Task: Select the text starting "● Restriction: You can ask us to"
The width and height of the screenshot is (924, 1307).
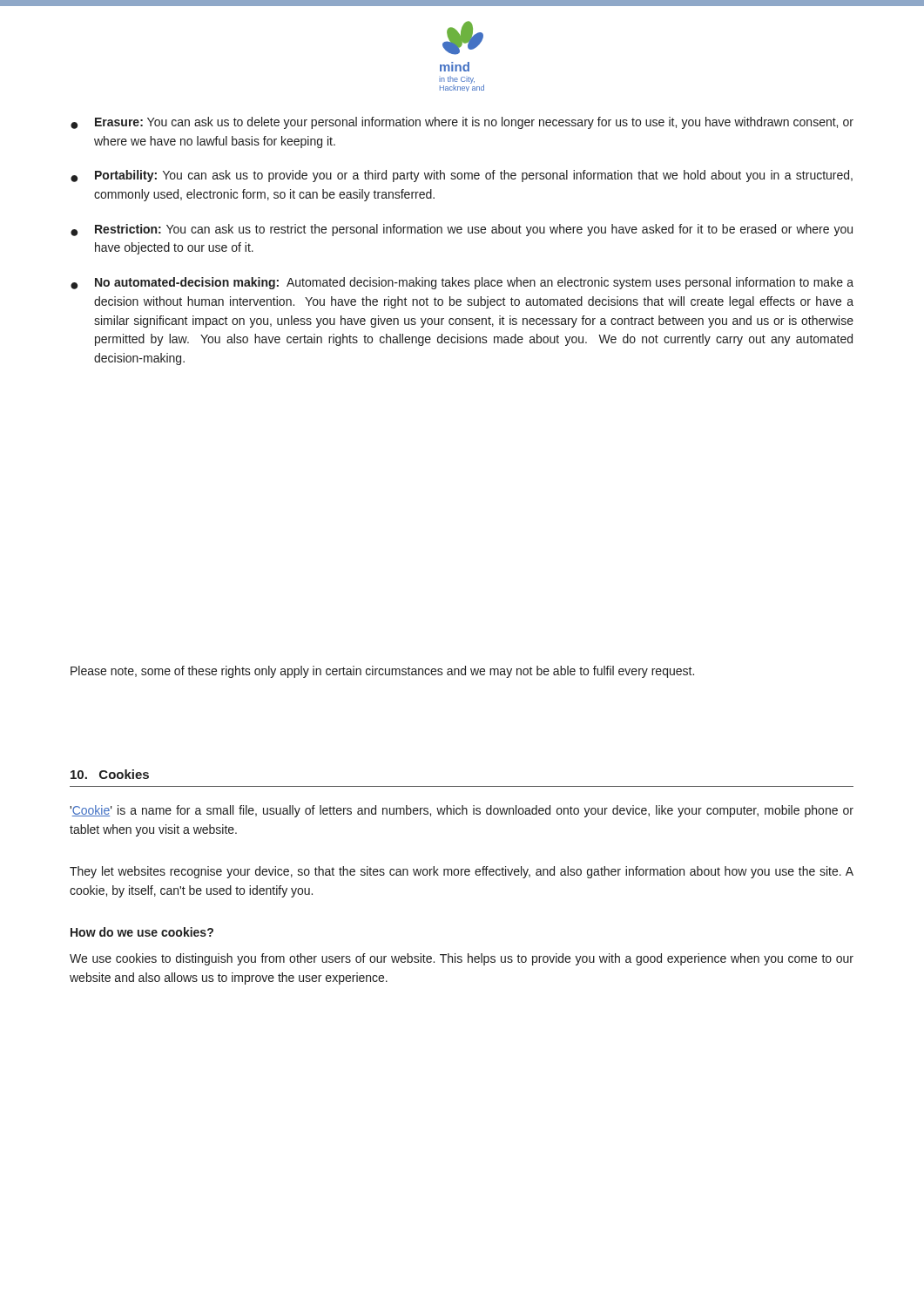Action: [462, 239]
